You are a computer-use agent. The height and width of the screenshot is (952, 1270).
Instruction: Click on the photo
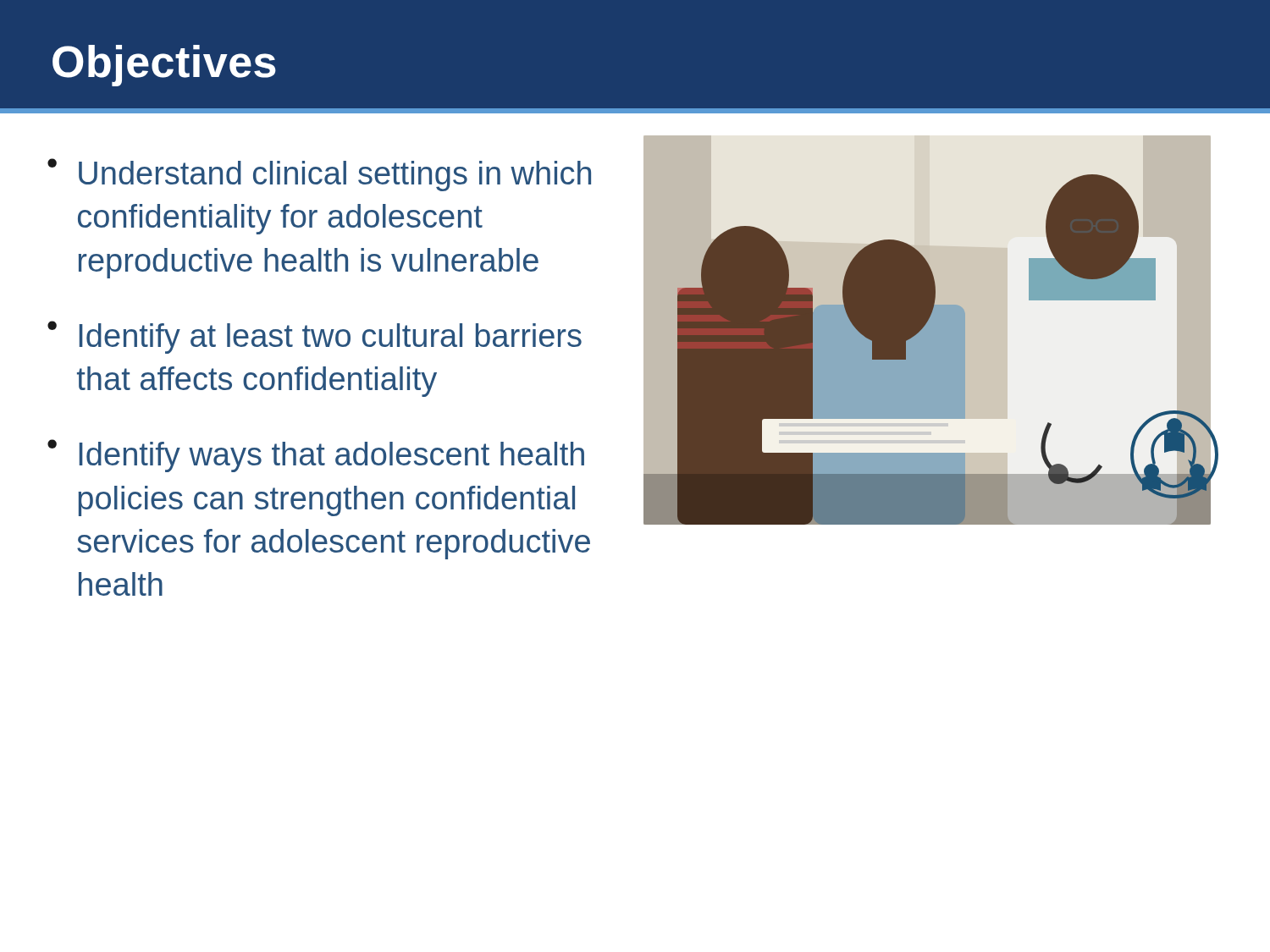tap(927, 330)
